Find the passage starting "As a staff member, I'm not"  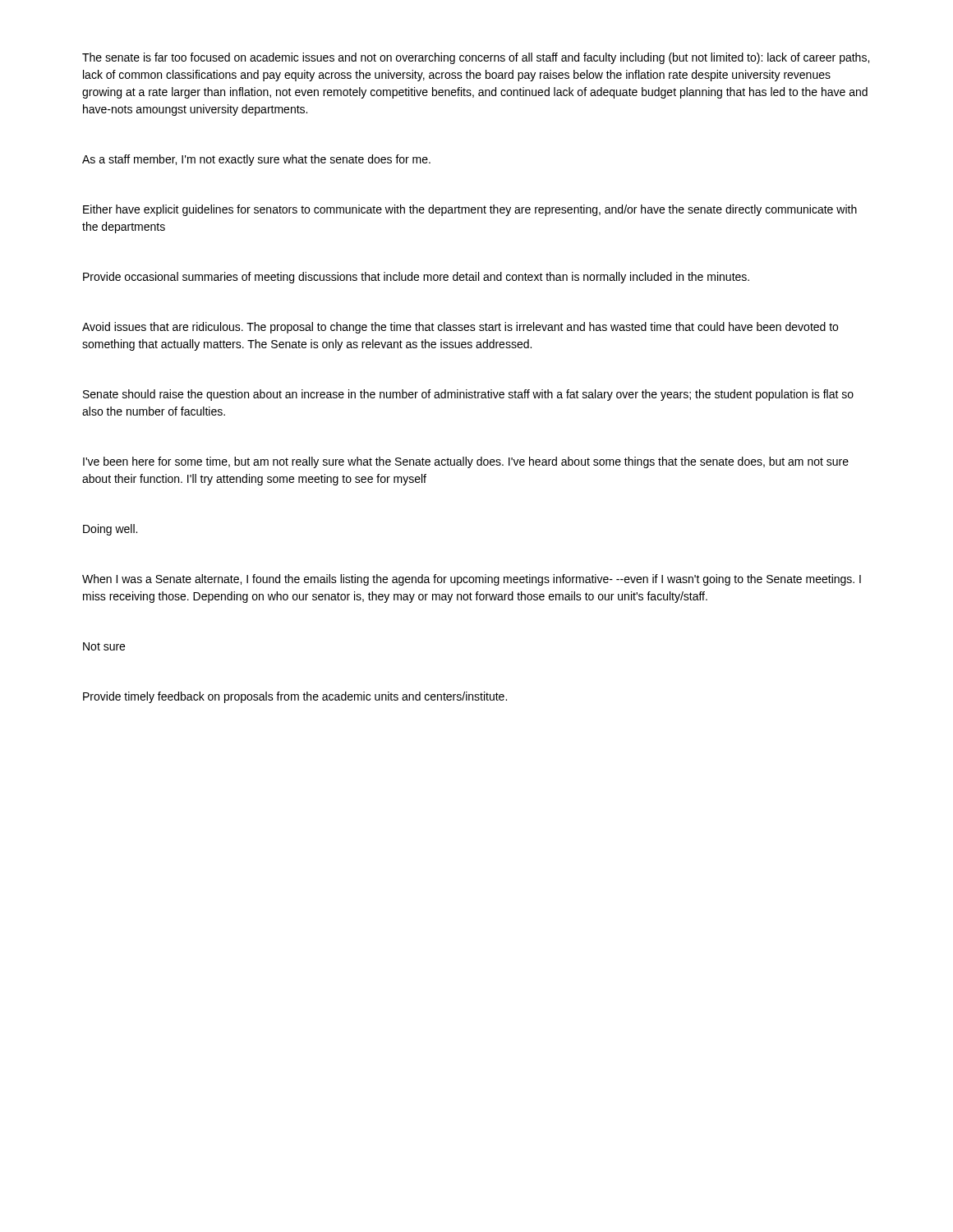tap(257, 159)
